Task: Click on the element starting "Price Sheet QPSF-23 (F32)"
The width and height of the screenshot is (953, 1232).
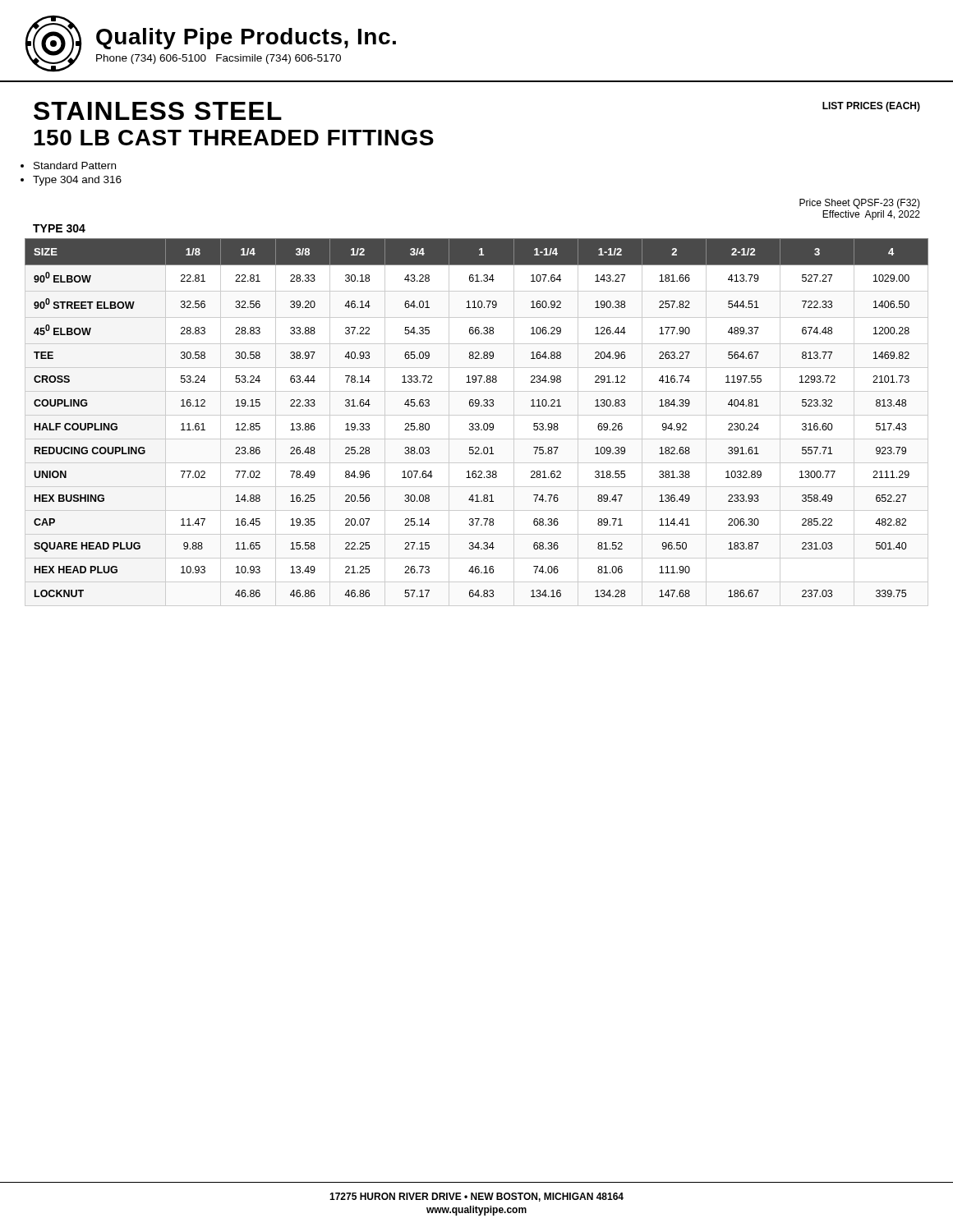Action: pos(860,209)
